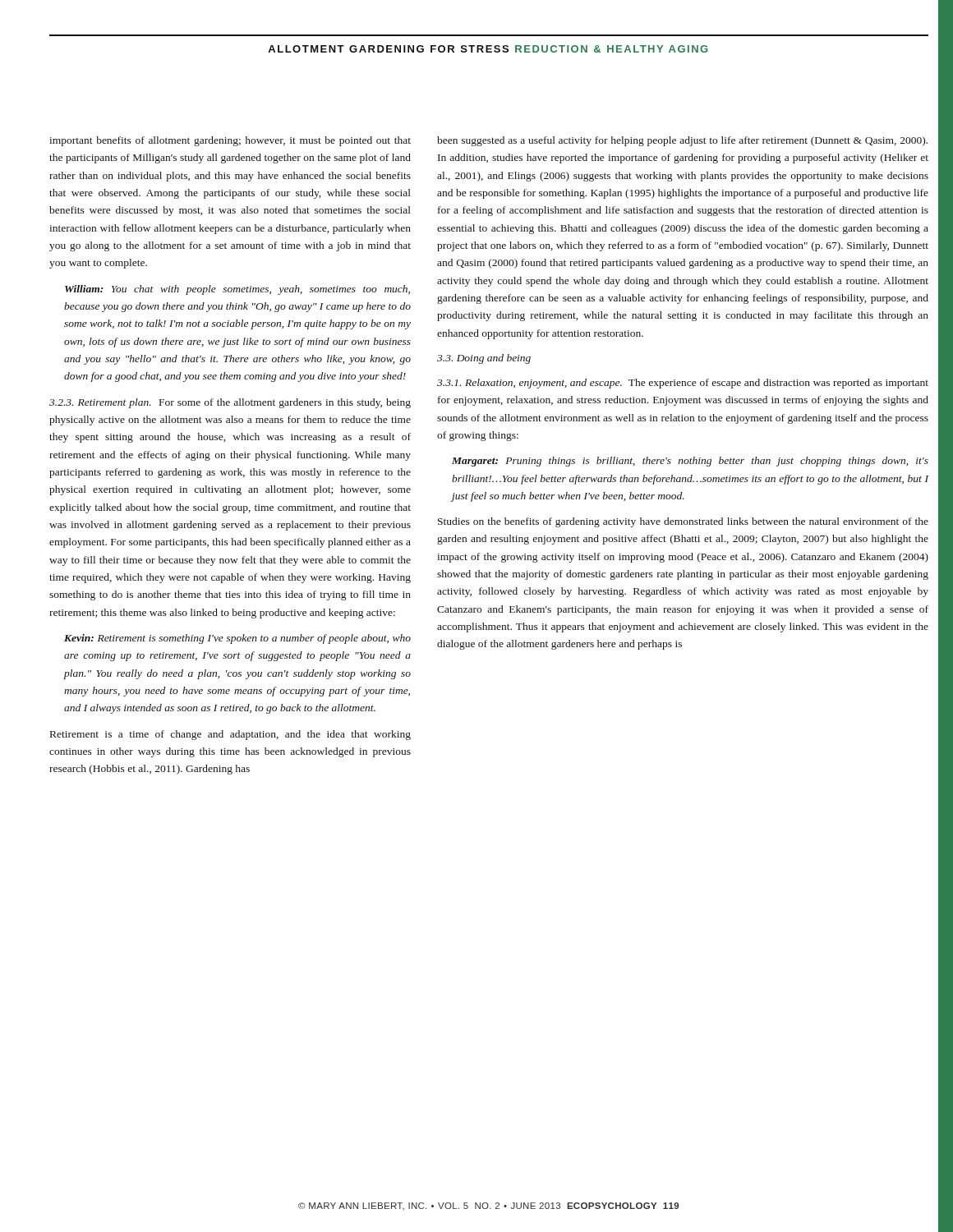Select the block starting "Retirement is a time of"
Image resolution: width=953 pixels, height=1232 pixels.
pos(230,751)
